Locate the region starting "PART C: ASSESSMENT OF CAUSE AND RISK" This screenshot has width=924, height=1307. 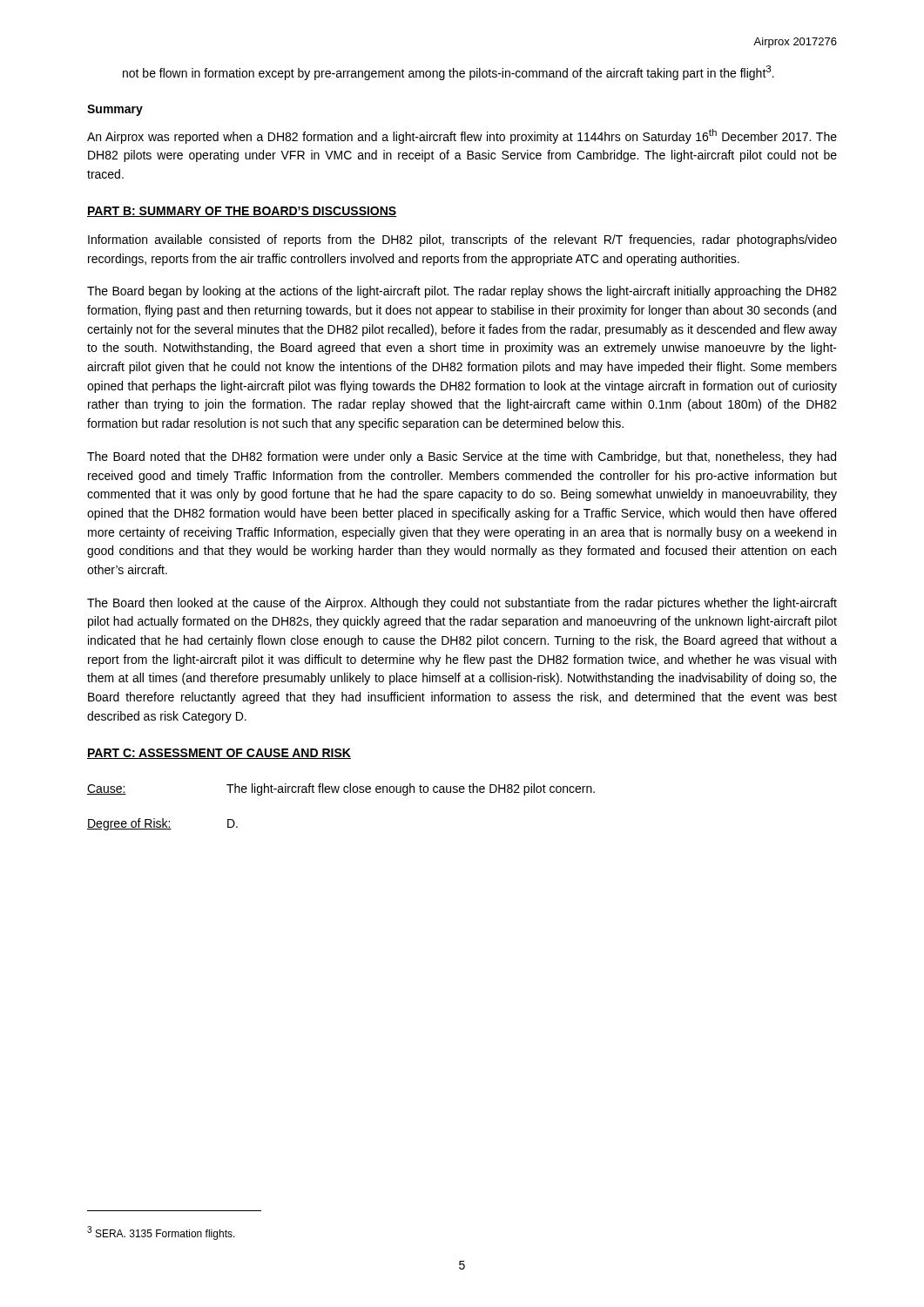point(219,753)
